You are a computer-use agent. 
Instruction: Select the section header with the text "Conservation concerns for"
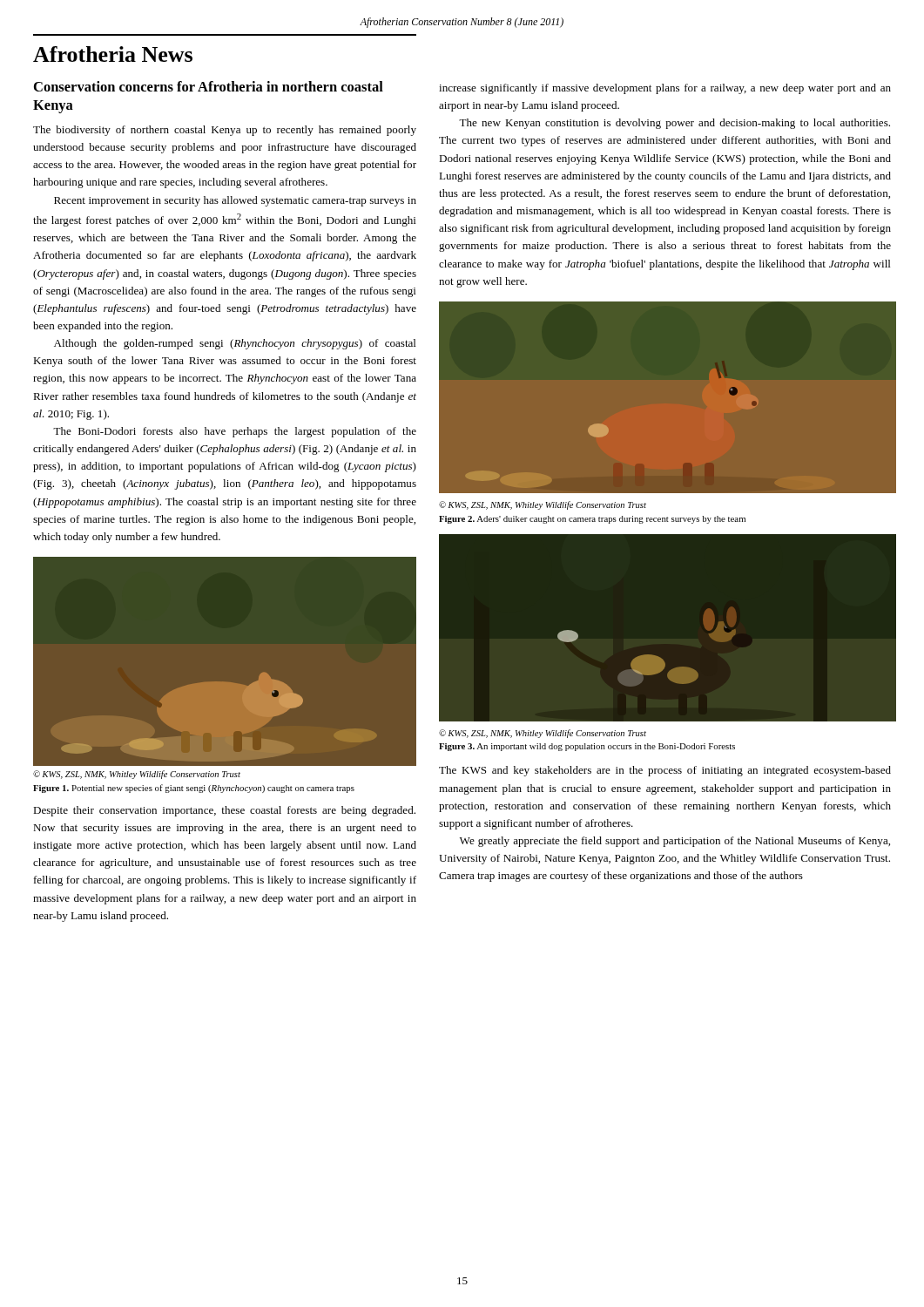(208, 96)
